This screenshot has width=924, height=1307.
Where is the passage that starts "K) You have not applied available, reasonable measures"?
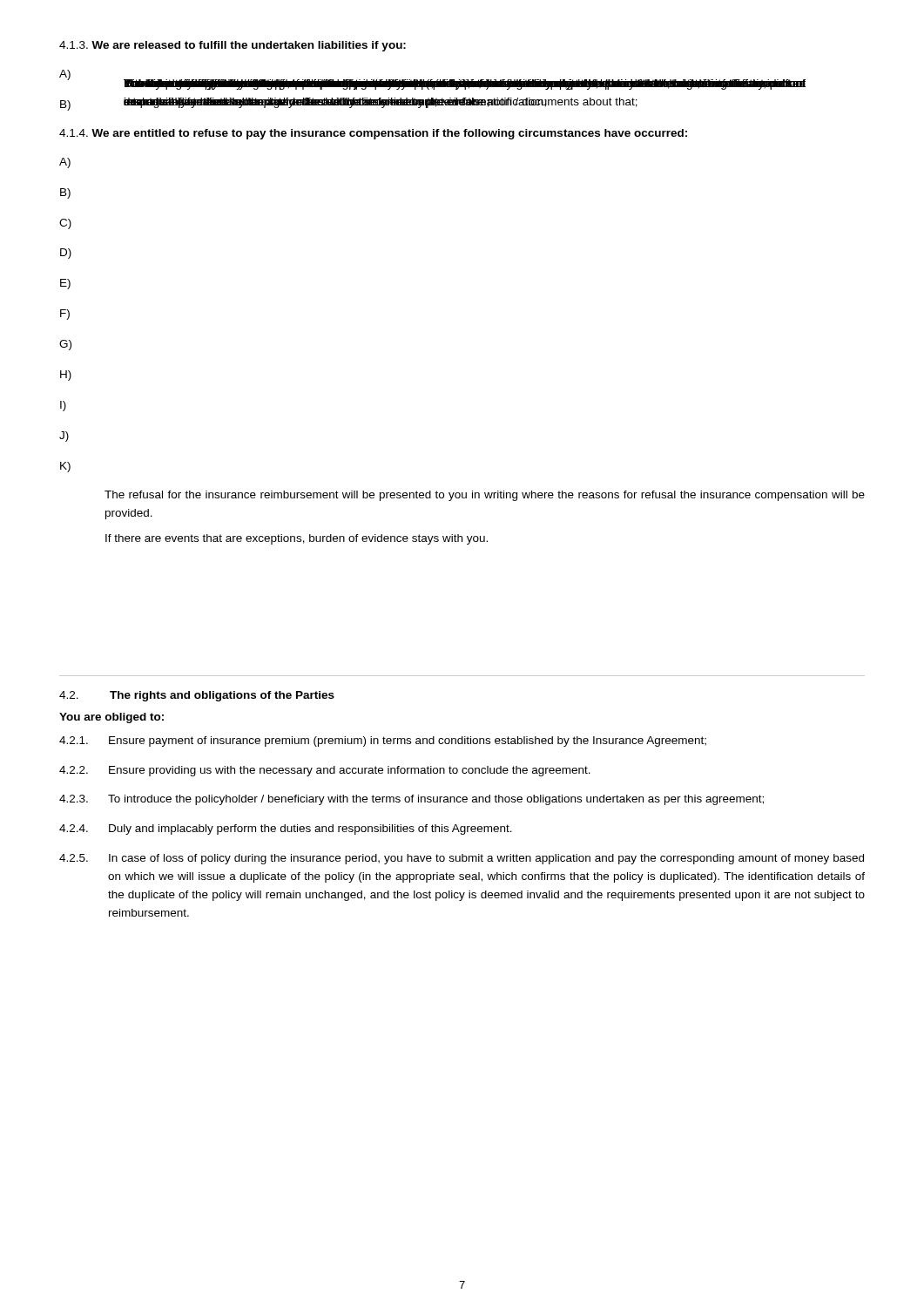pyautogui.click(x=65, y=467)
